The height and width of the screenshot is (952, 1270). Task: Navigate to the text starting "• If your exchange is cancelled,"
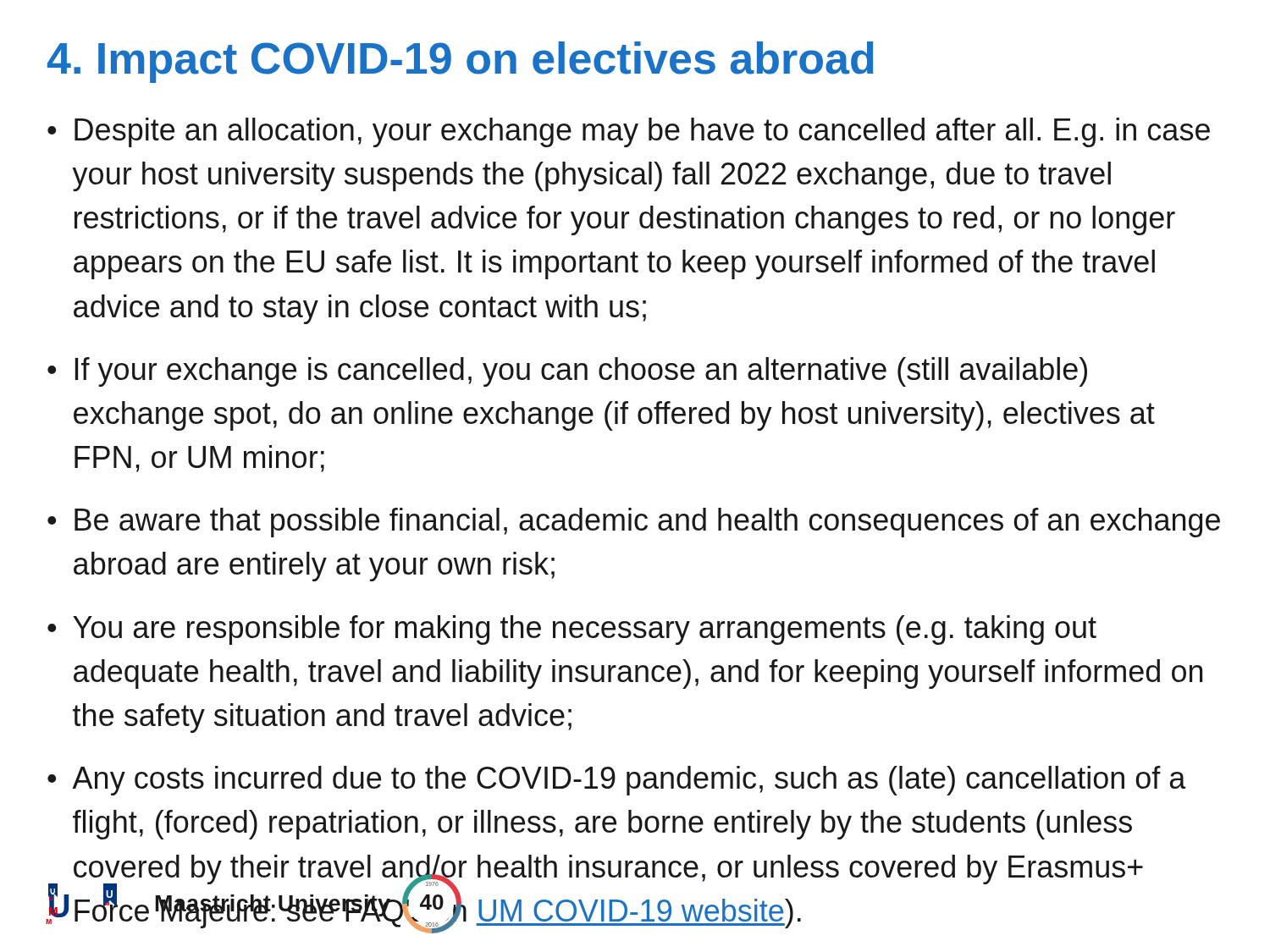(x=635, y=414)
